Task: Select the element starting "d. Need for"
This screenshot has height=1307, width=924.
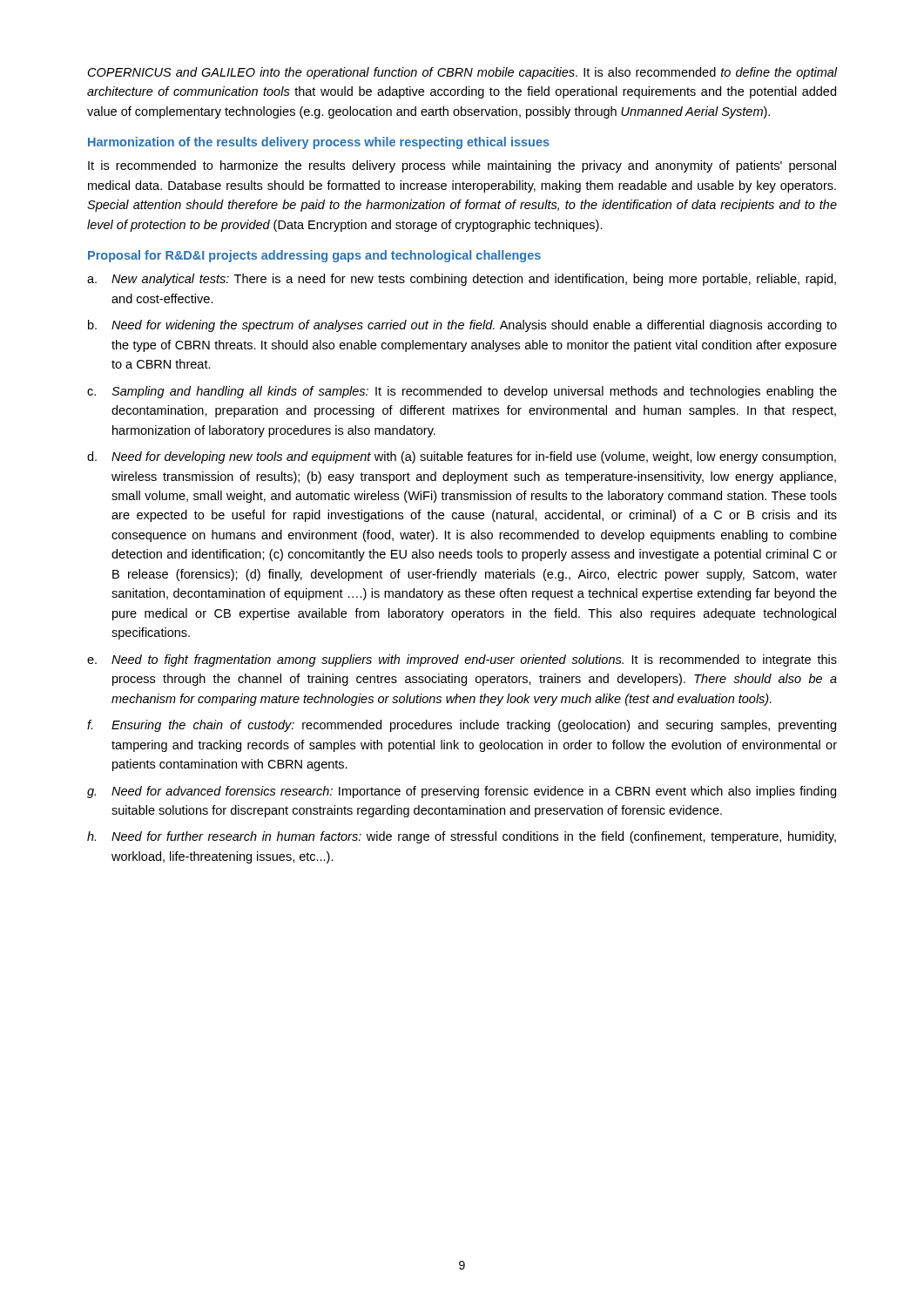Action: (x=462, y=545)
